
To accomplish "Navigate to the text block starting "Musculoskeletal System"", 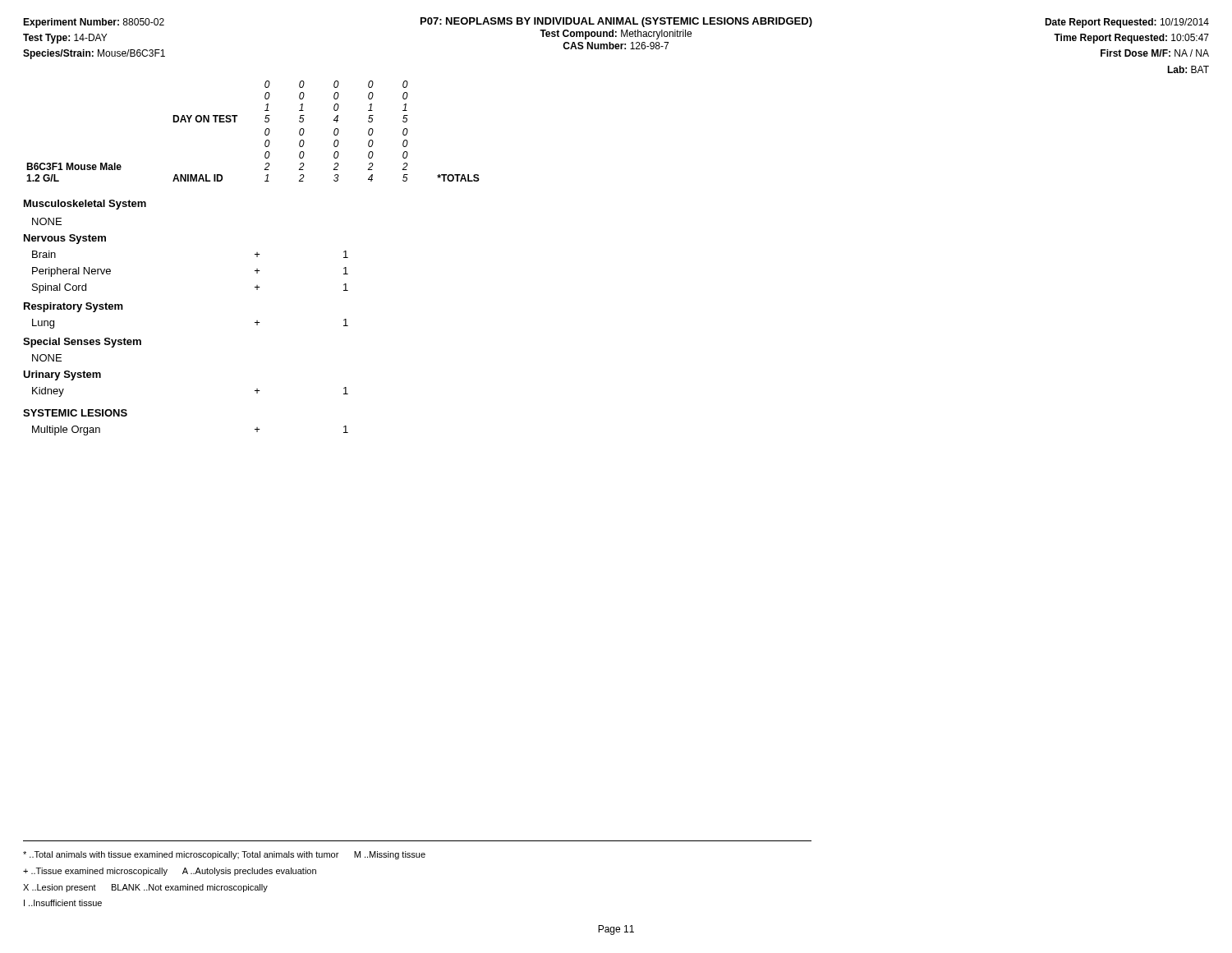I will (x=85, y=203).
